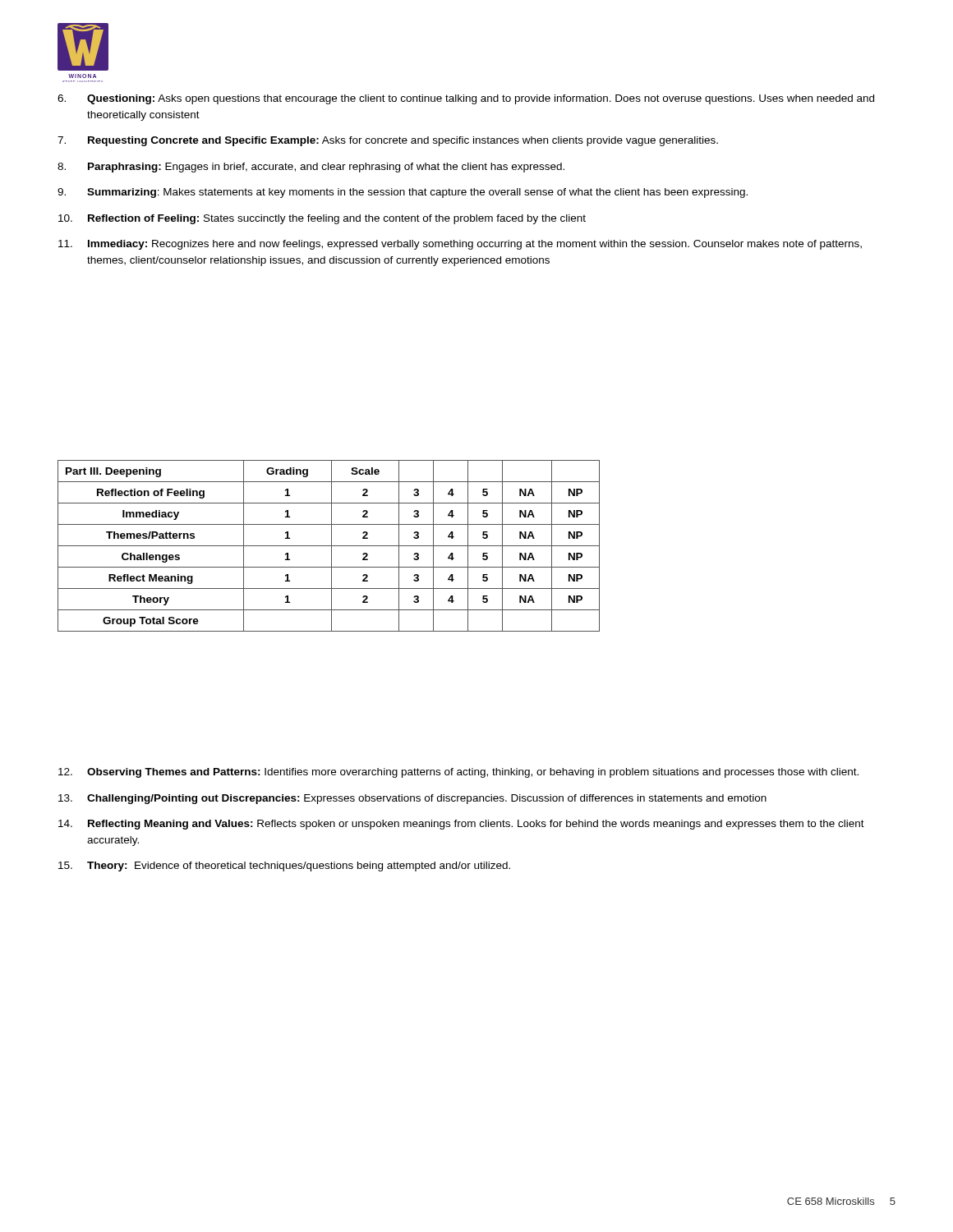Locate the block starting "15. Theory: Evidence"
Screen dimensions: 1232x953
(x=476, y=866)
